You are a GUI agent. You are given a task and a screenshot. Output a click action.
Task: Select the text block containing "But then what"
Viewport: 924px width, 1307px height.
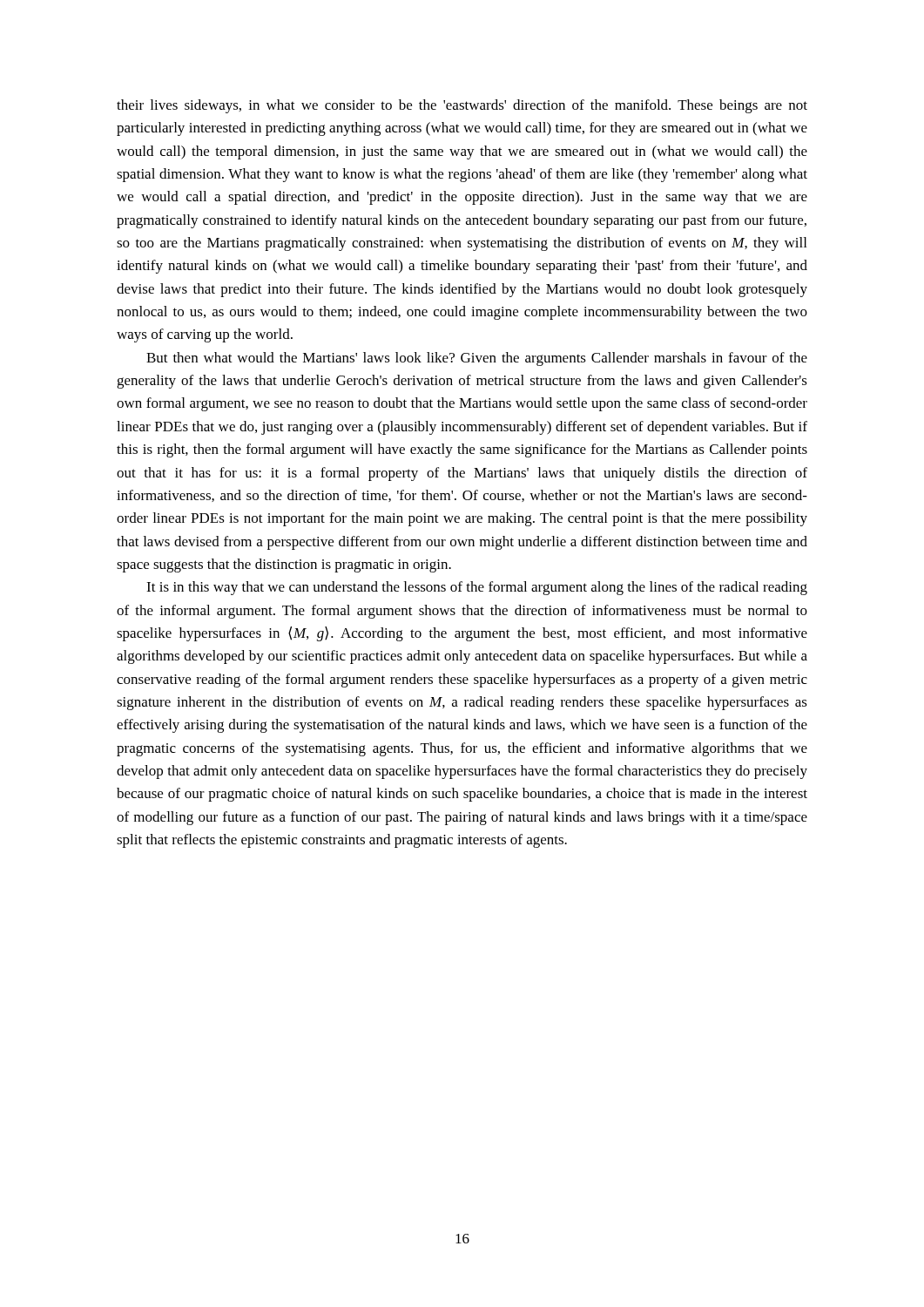coord(462,461)
